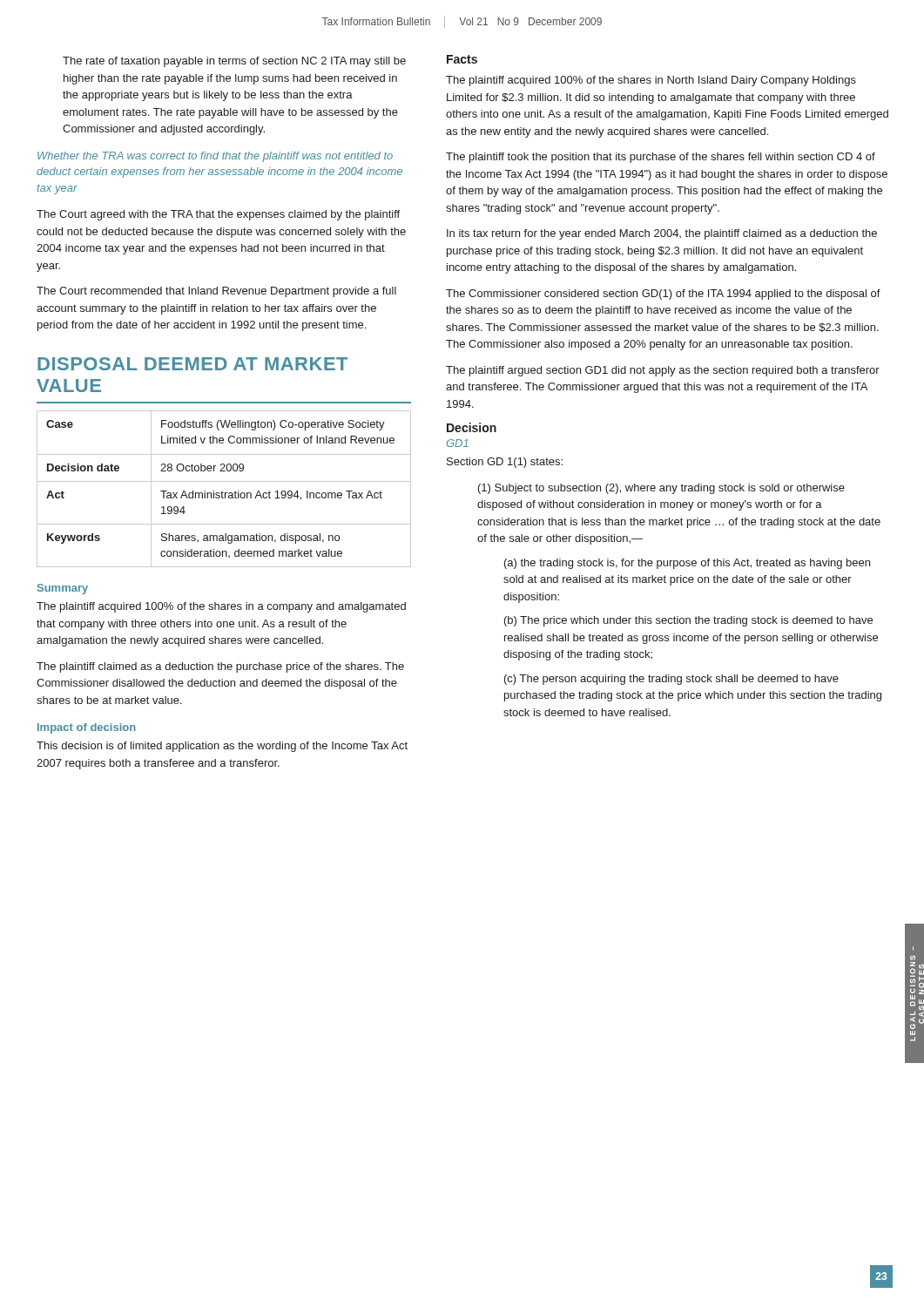Where is the passage that starts "The Court agreed with the TRA"?
924x1307 pixels.
coord(218,215)
